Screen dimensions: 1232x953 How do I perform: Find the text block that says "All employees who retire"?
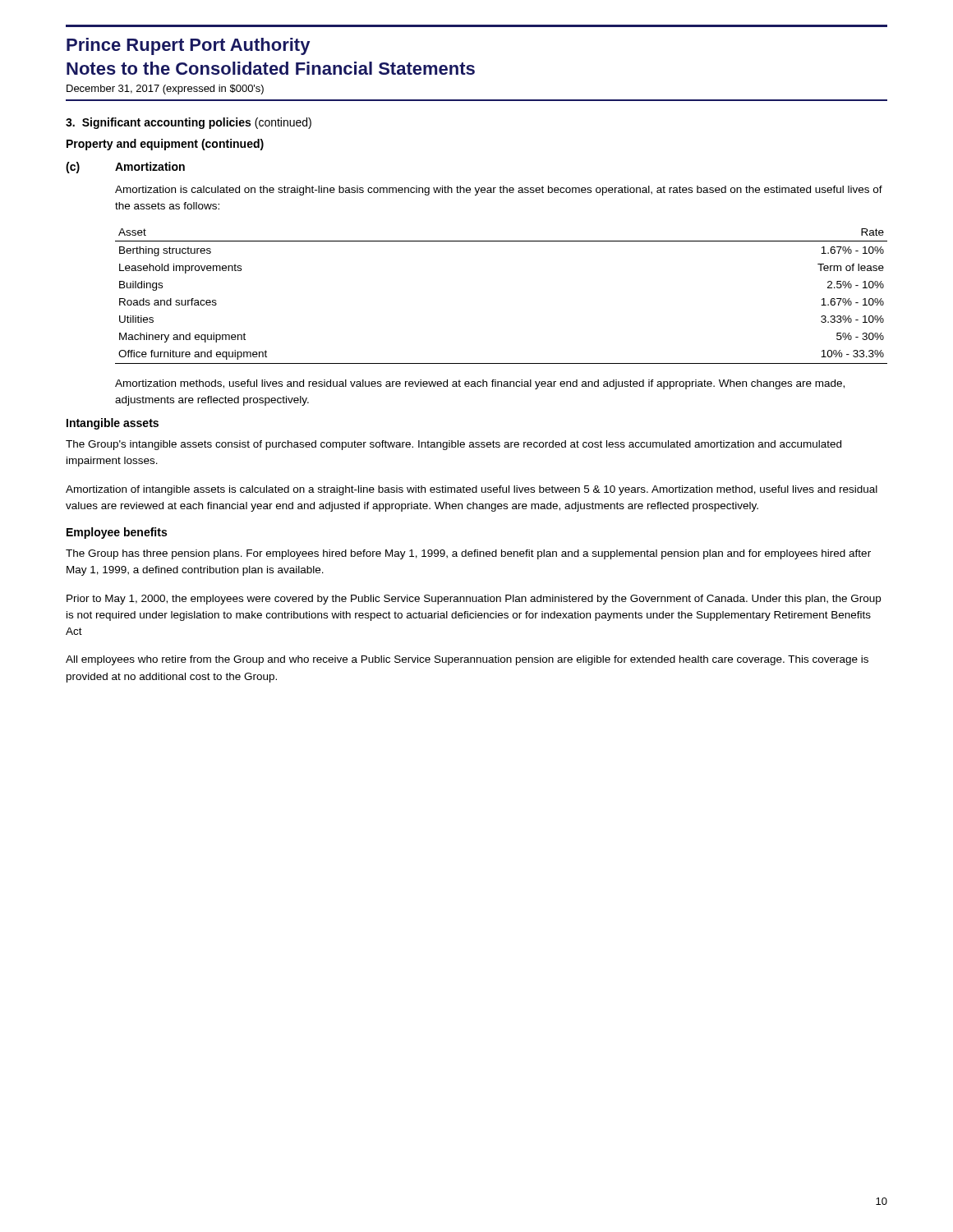point(467,668)
